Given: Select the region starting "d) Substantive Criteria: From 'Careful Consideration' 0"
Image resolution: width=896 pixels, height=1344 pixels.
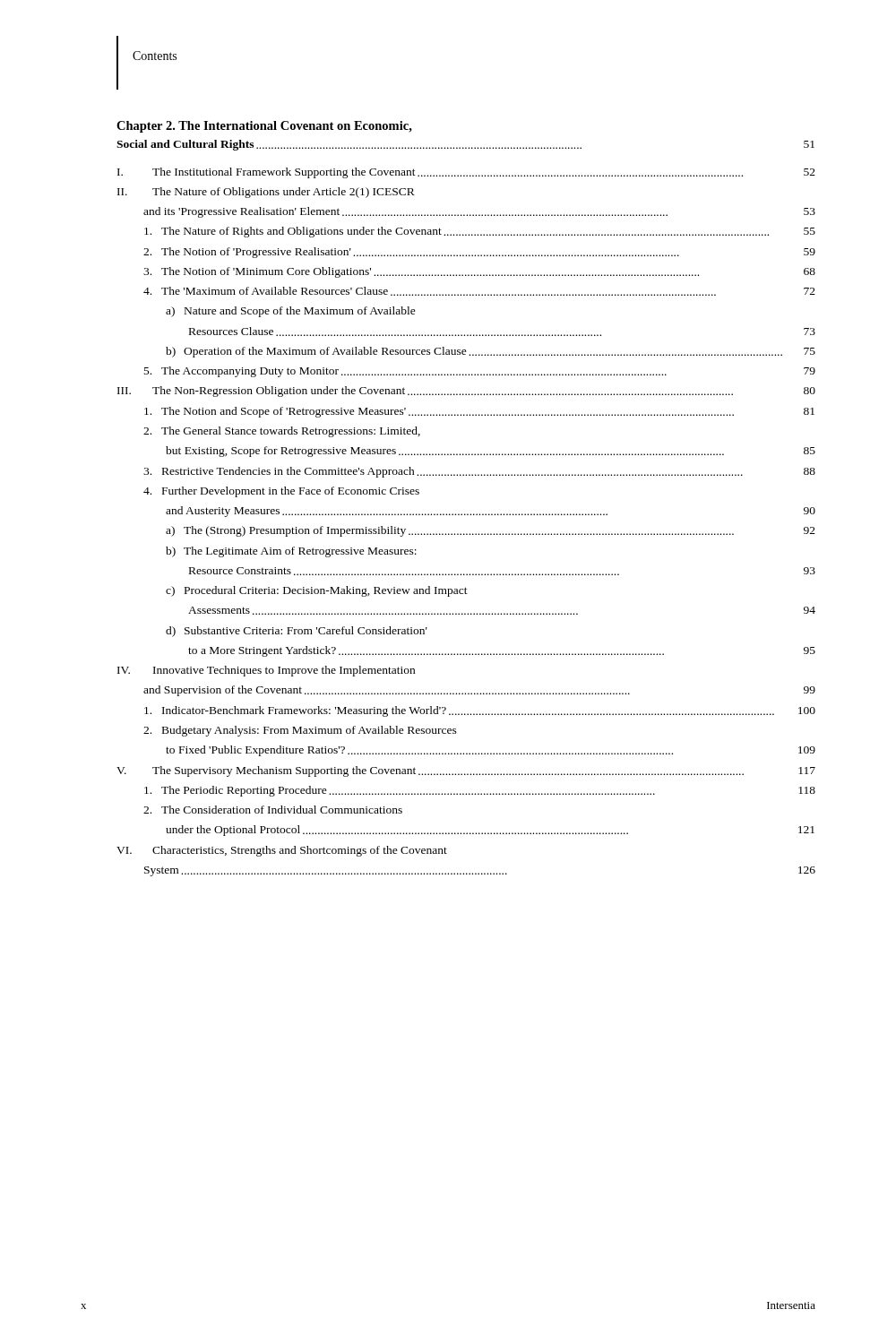Looking at the screenshot, I should click(x=297, y=632).
